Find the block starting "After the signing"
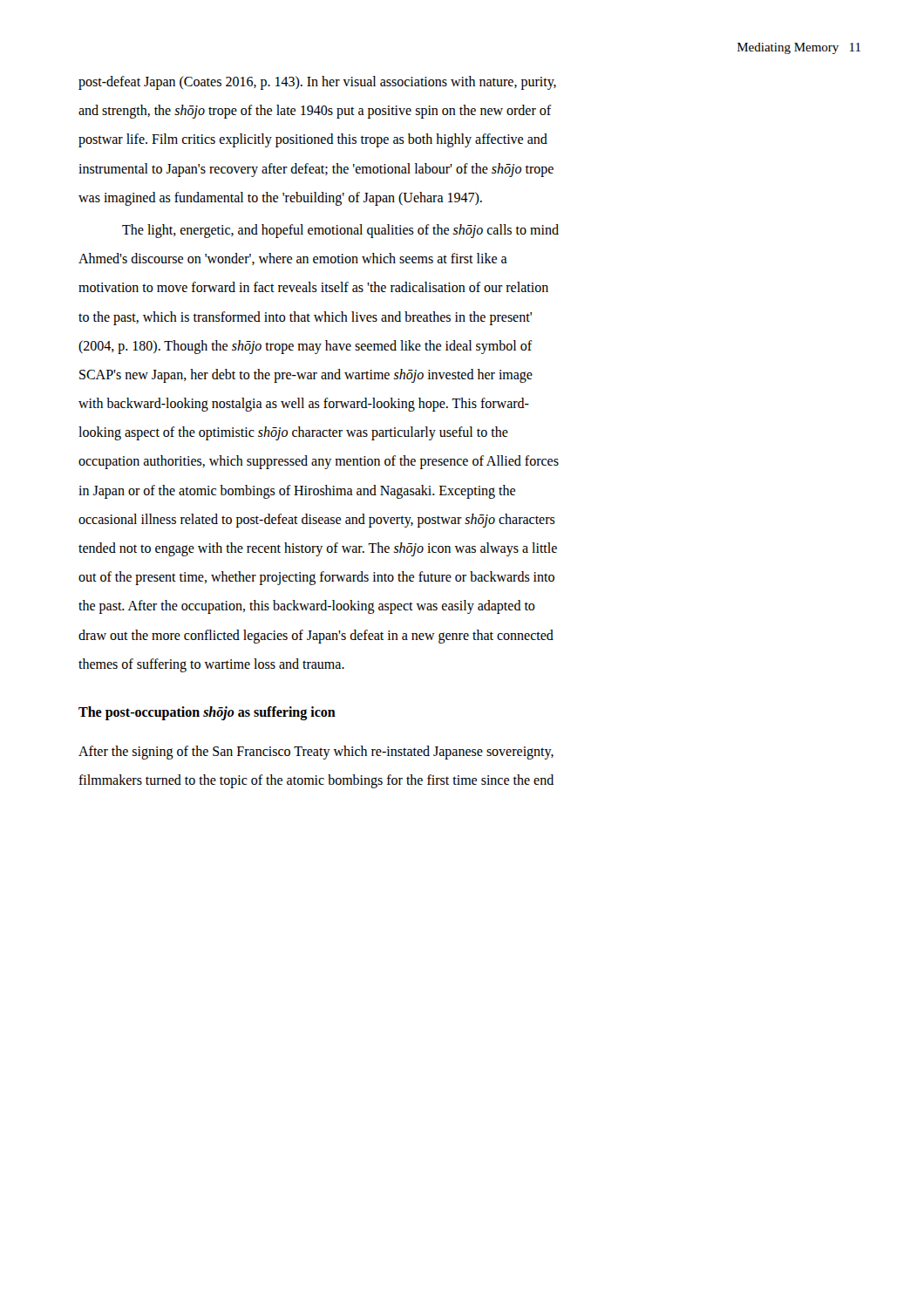 (x=470, y=766)
